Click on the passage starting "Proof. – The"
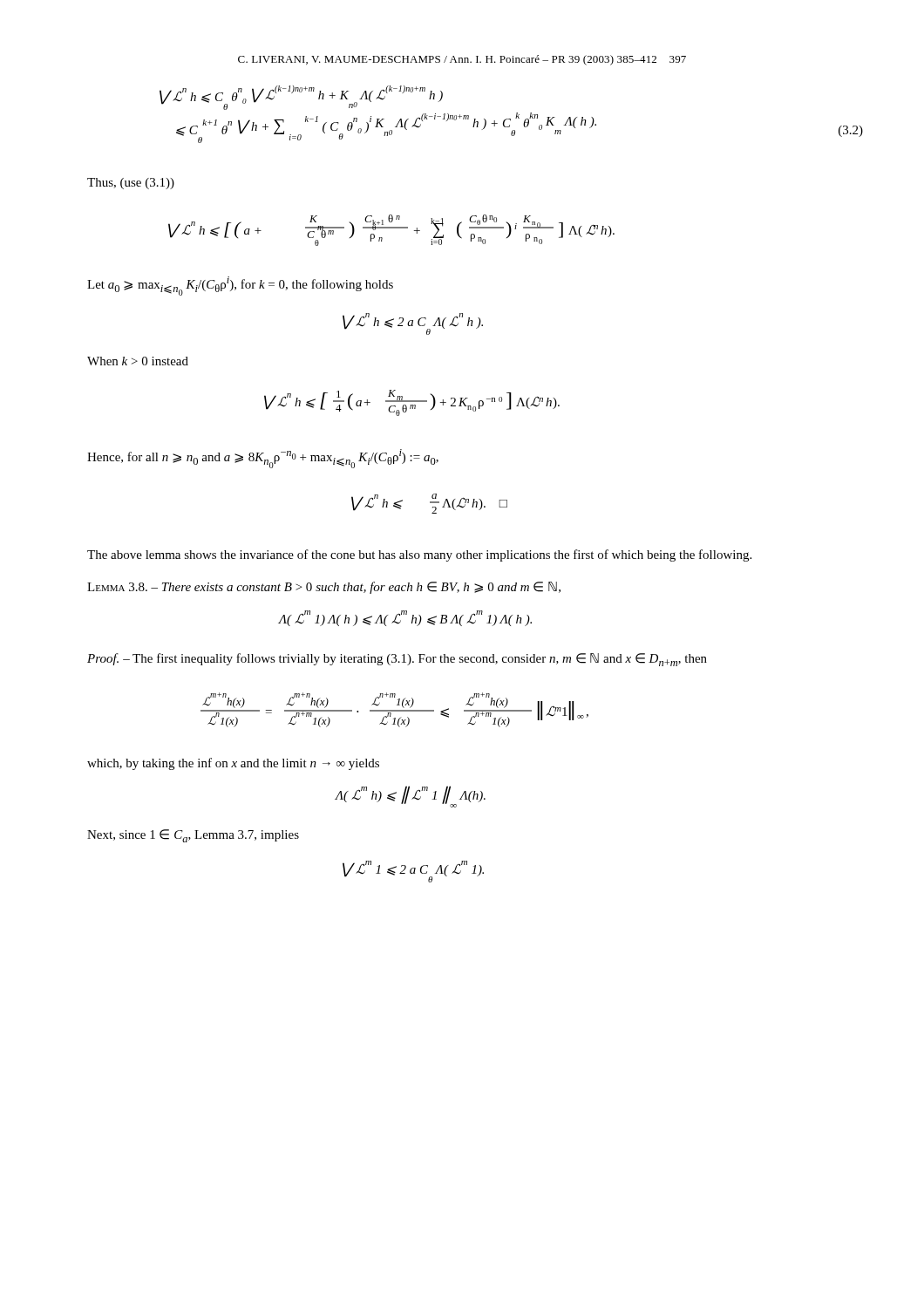This screenshot has width=924, height=1308. pyautogui.click(x=397, y=660)
